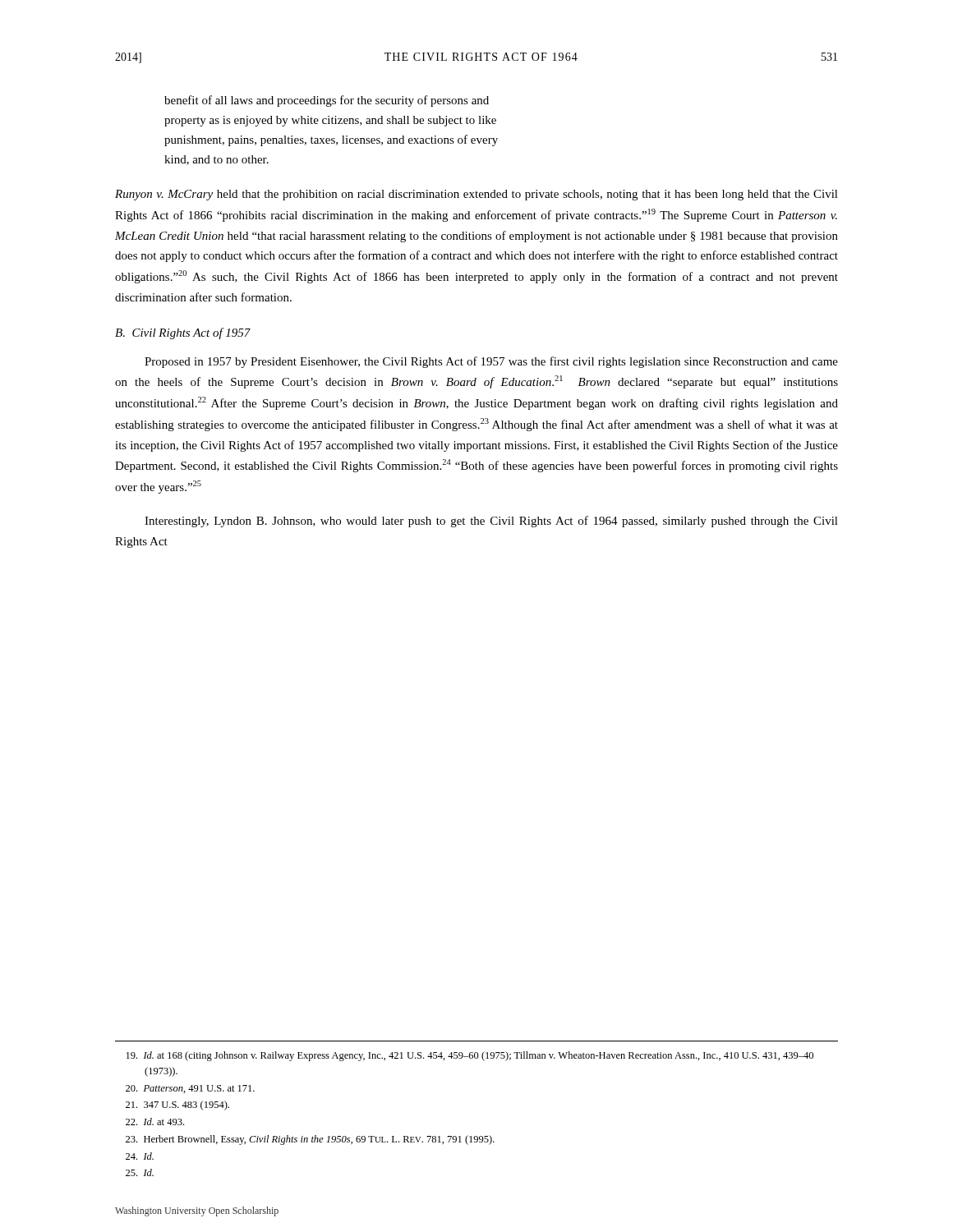Locate the text block with the text "Proposed in 1957 by President Eisenhower,"
The image size is (953, 1232).
tap(476, 424)
